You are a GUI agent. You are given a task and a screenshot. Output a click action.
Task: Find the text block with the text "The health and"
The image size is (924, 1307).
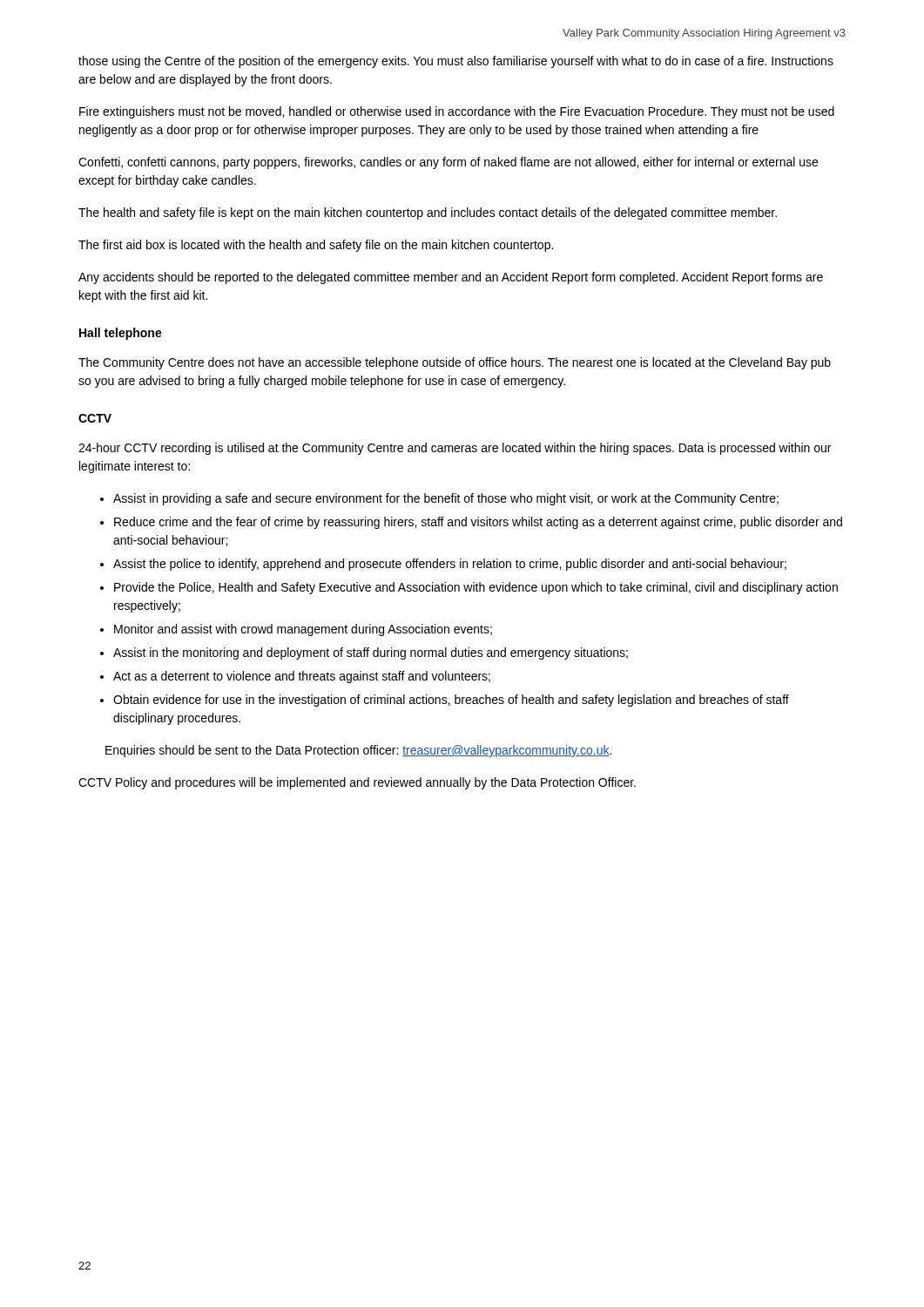pyautogui.click(x=428, y=213)
